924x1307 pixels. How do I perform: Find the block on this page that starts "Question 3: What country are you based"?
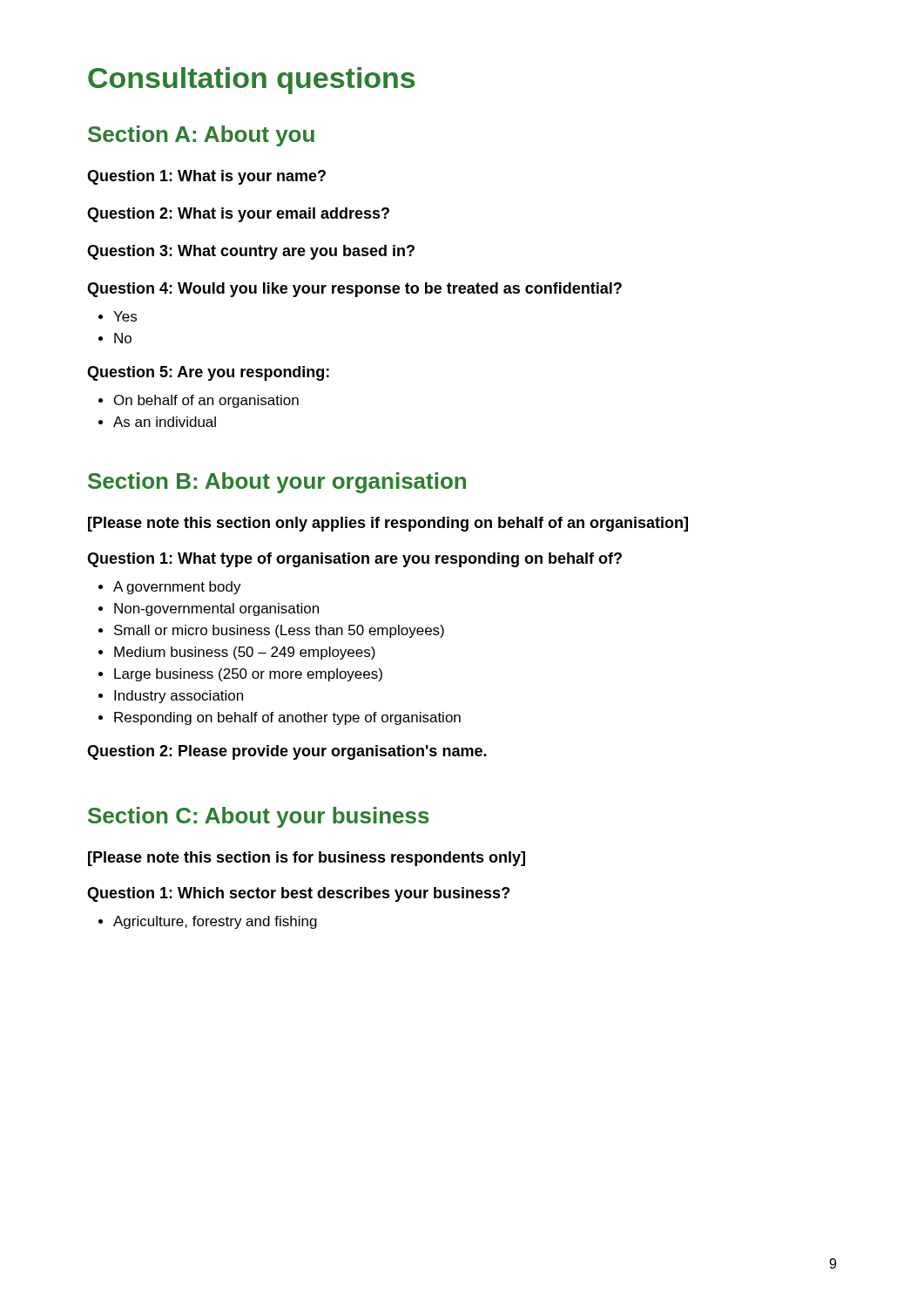pos(251,251)
